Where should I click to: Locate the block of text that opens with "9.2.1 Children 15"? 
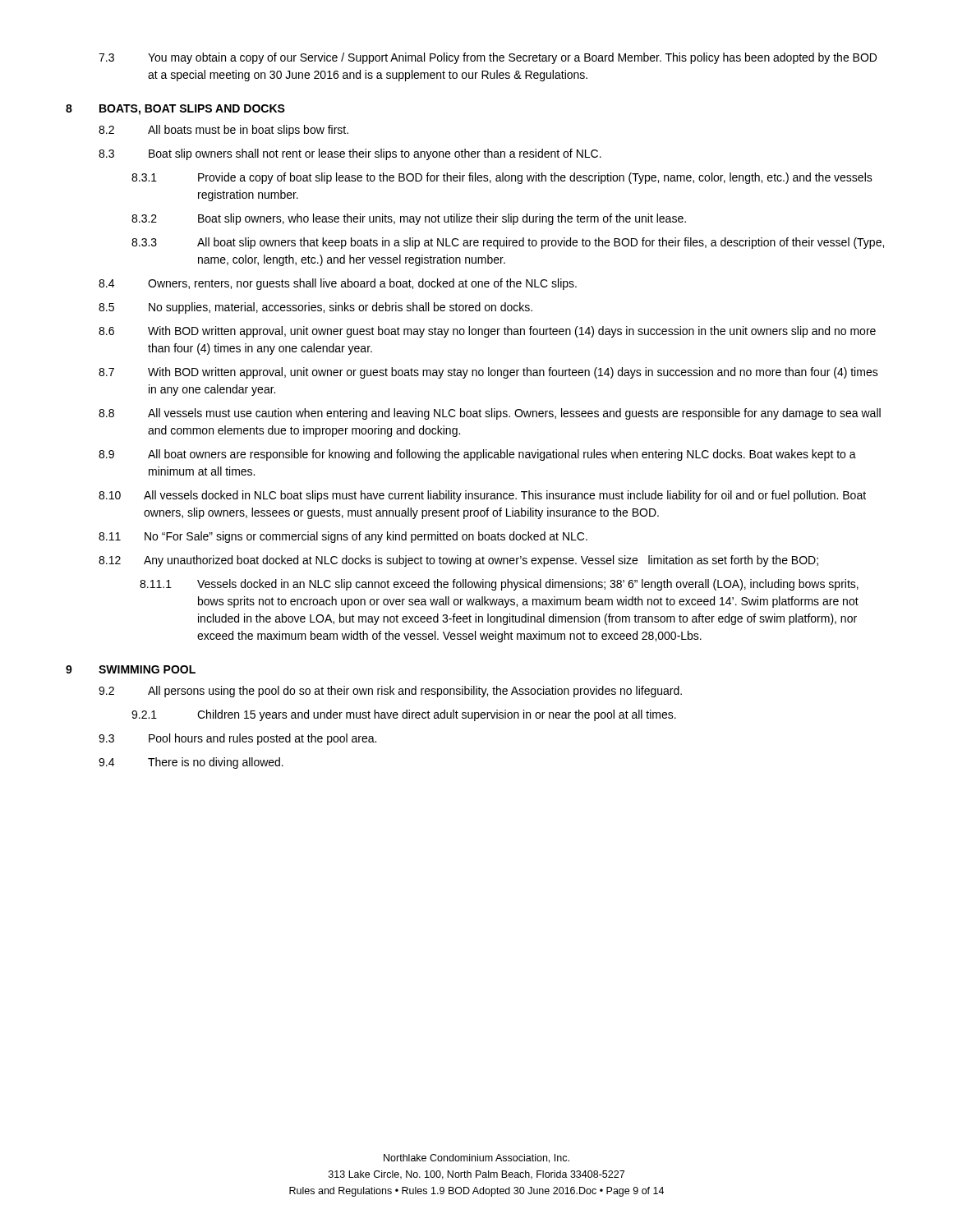click(509, 715)
